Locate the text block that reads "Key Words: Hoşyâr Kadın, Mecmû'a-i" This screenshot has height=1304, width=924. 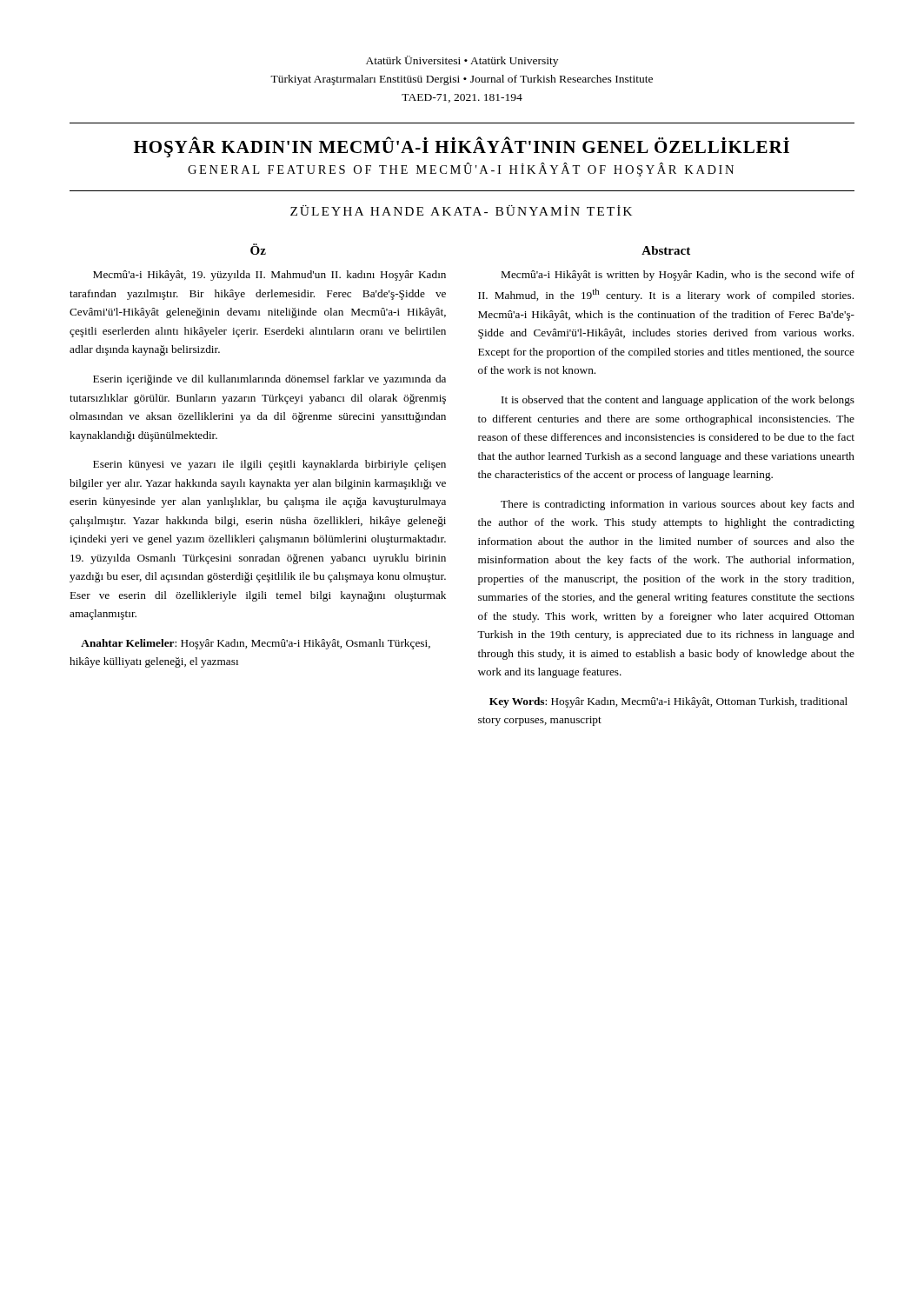pyautogui.click(x=663, y=710)
